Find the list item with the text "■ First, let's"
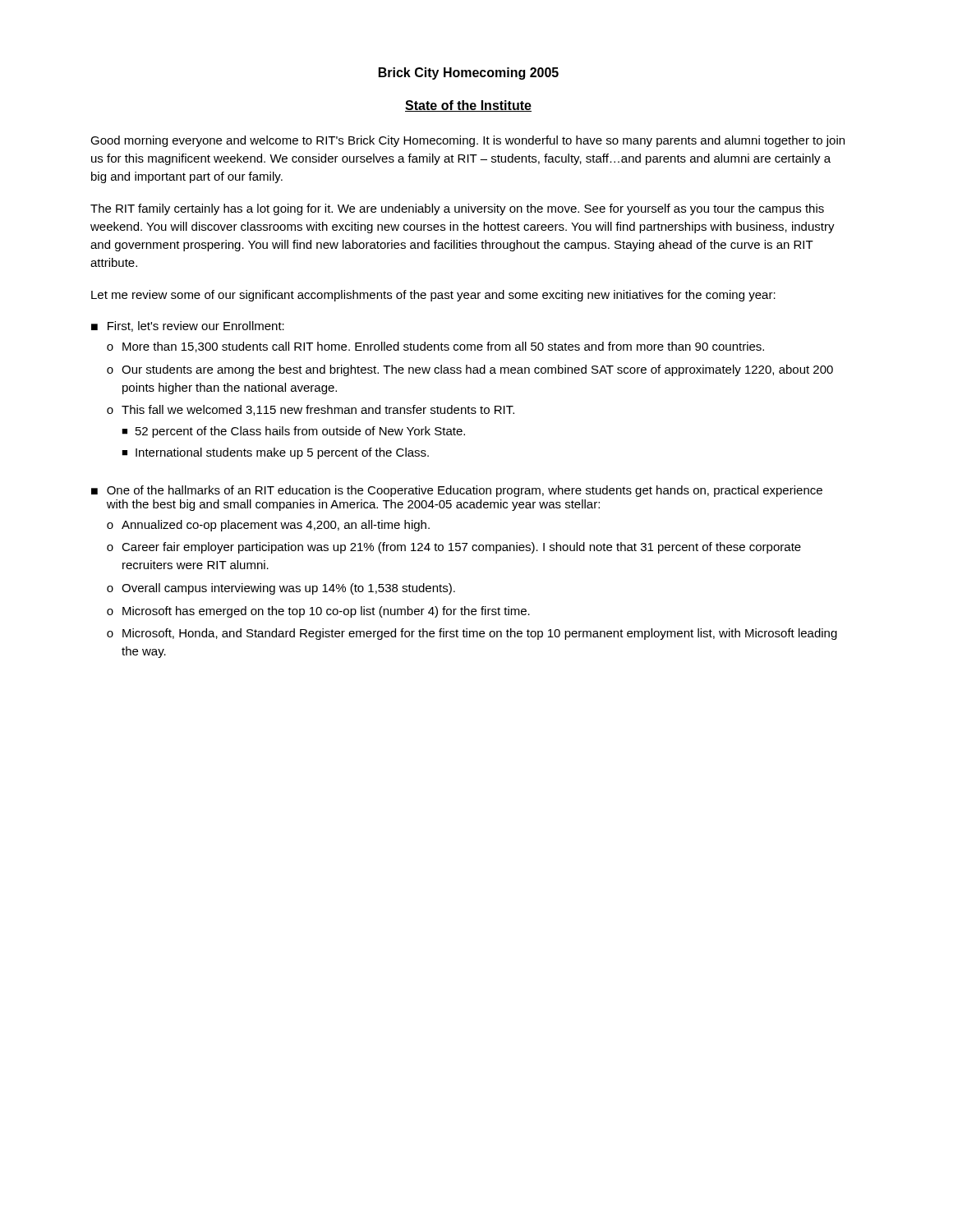The image size is (953, 1232). 468,394
